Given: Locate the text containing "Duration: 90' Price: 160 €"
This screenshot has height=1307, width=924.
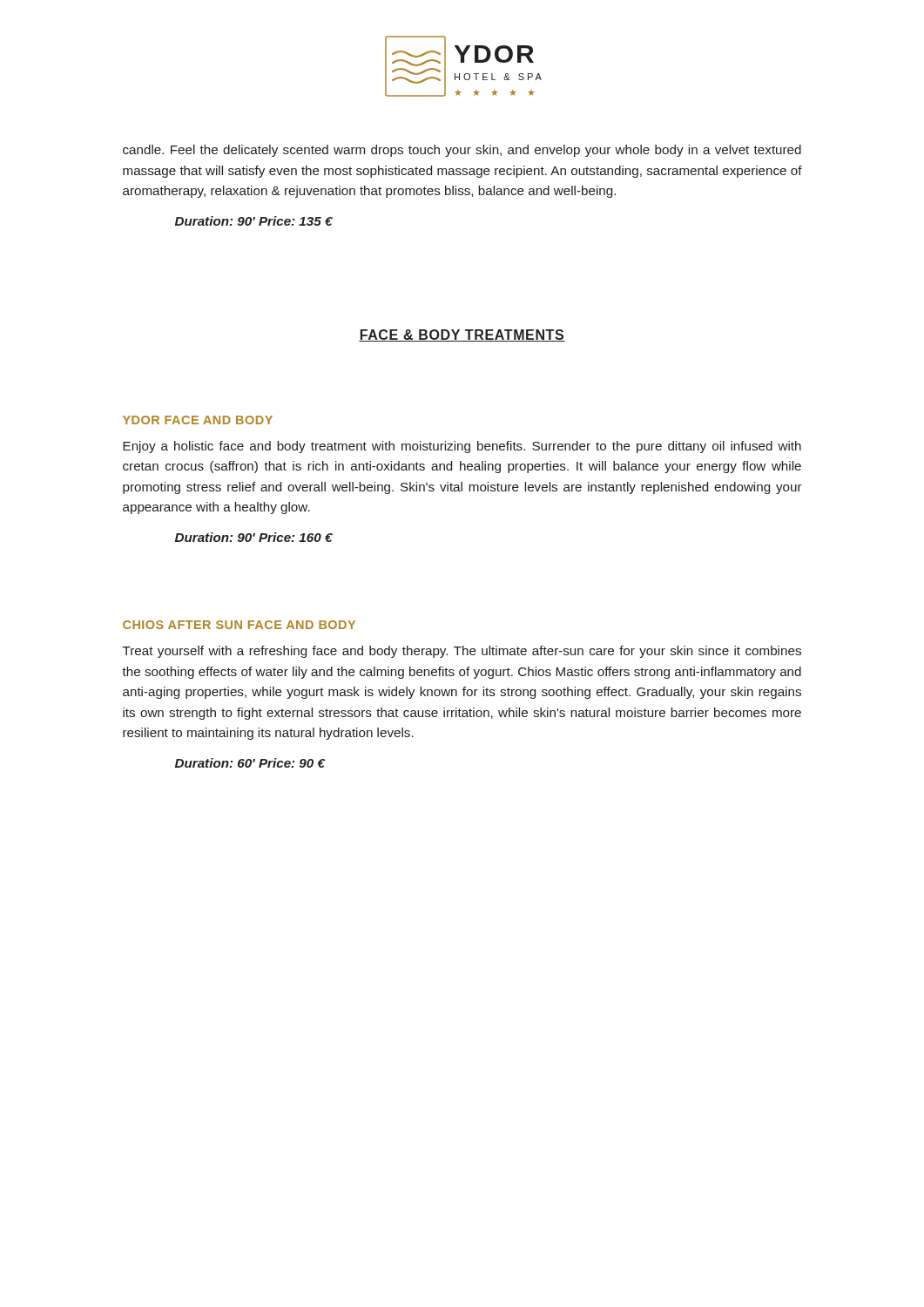Looking at the screenshot, I should 254,537.
